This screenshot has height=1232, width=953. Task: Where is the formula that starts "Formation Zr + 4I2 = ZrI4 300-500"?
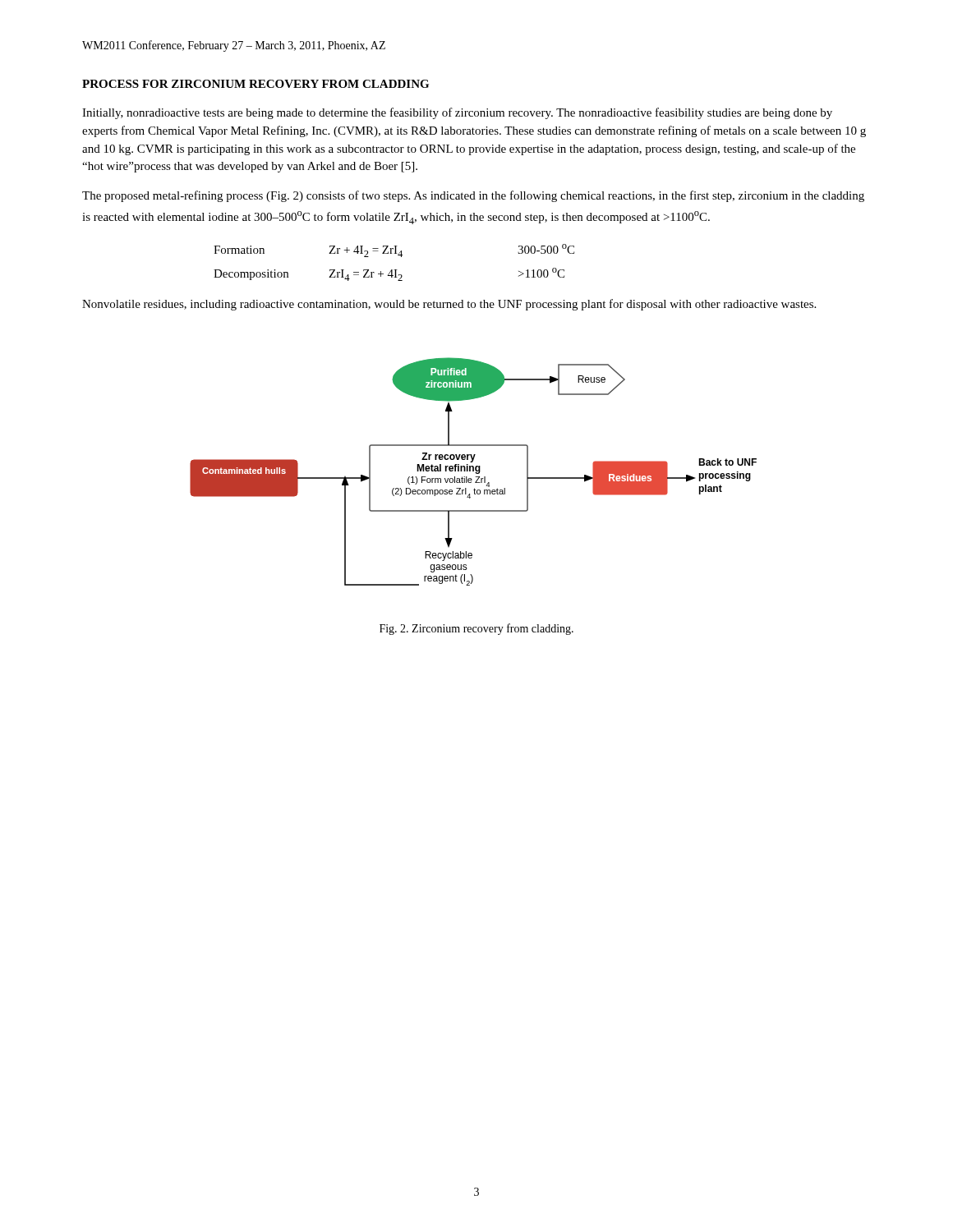(x=542, y=250)
